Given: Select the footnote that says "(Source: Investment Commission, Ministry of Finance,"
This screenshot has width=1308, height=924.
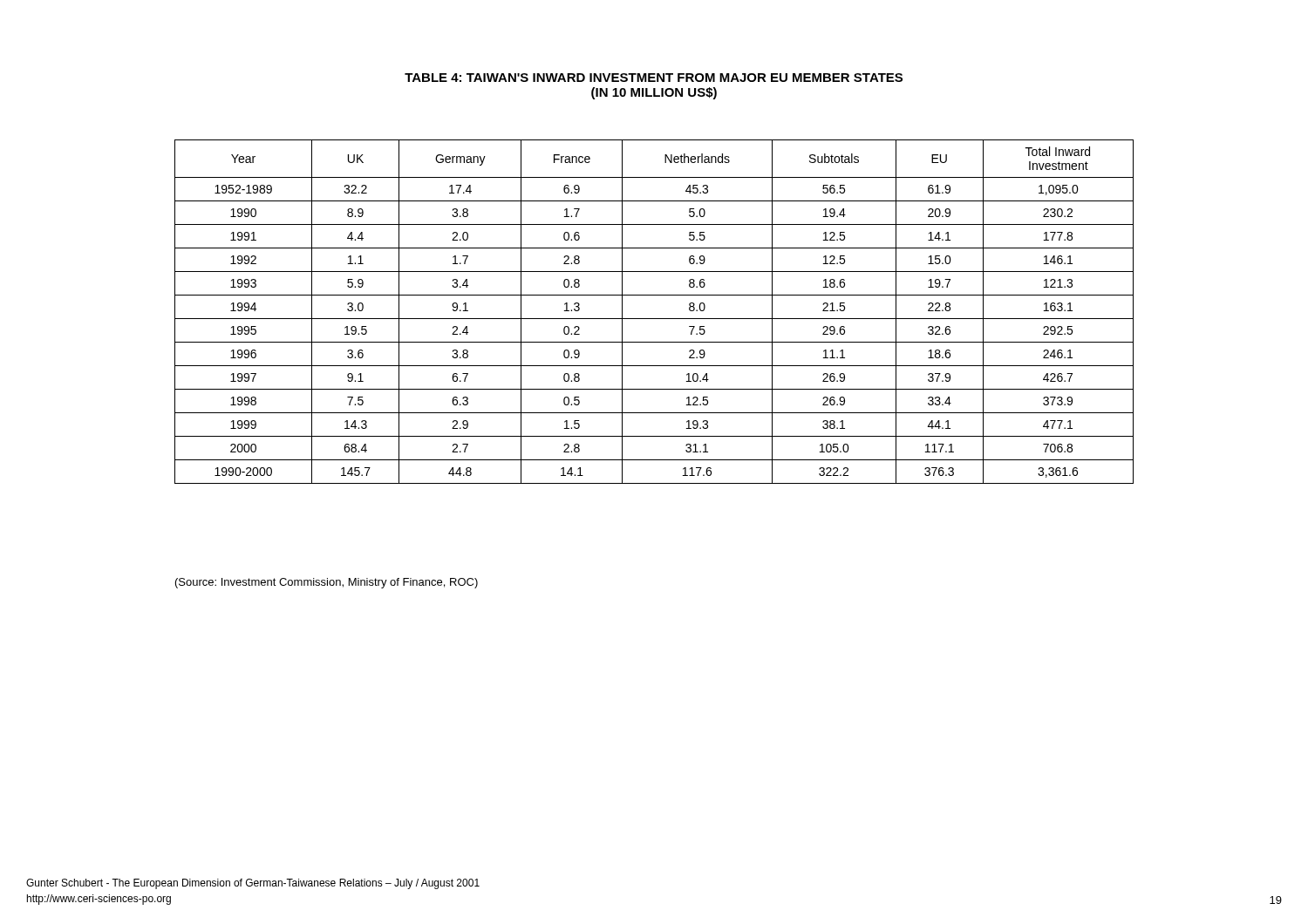Looking at the screenshot, I should [326, 582].
